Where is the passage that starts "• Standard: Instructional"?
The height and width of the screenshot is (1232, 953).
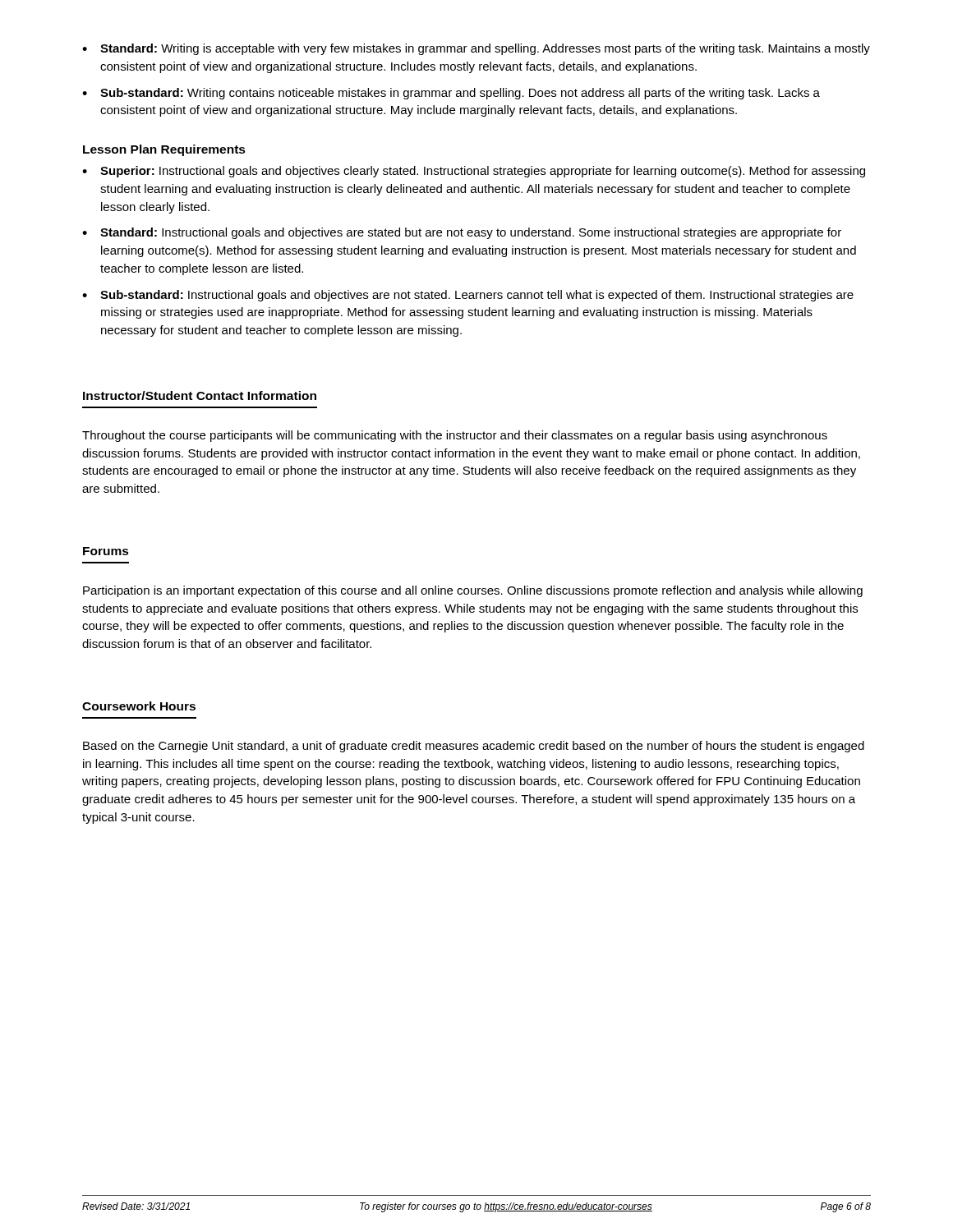[x=476, y=250]
